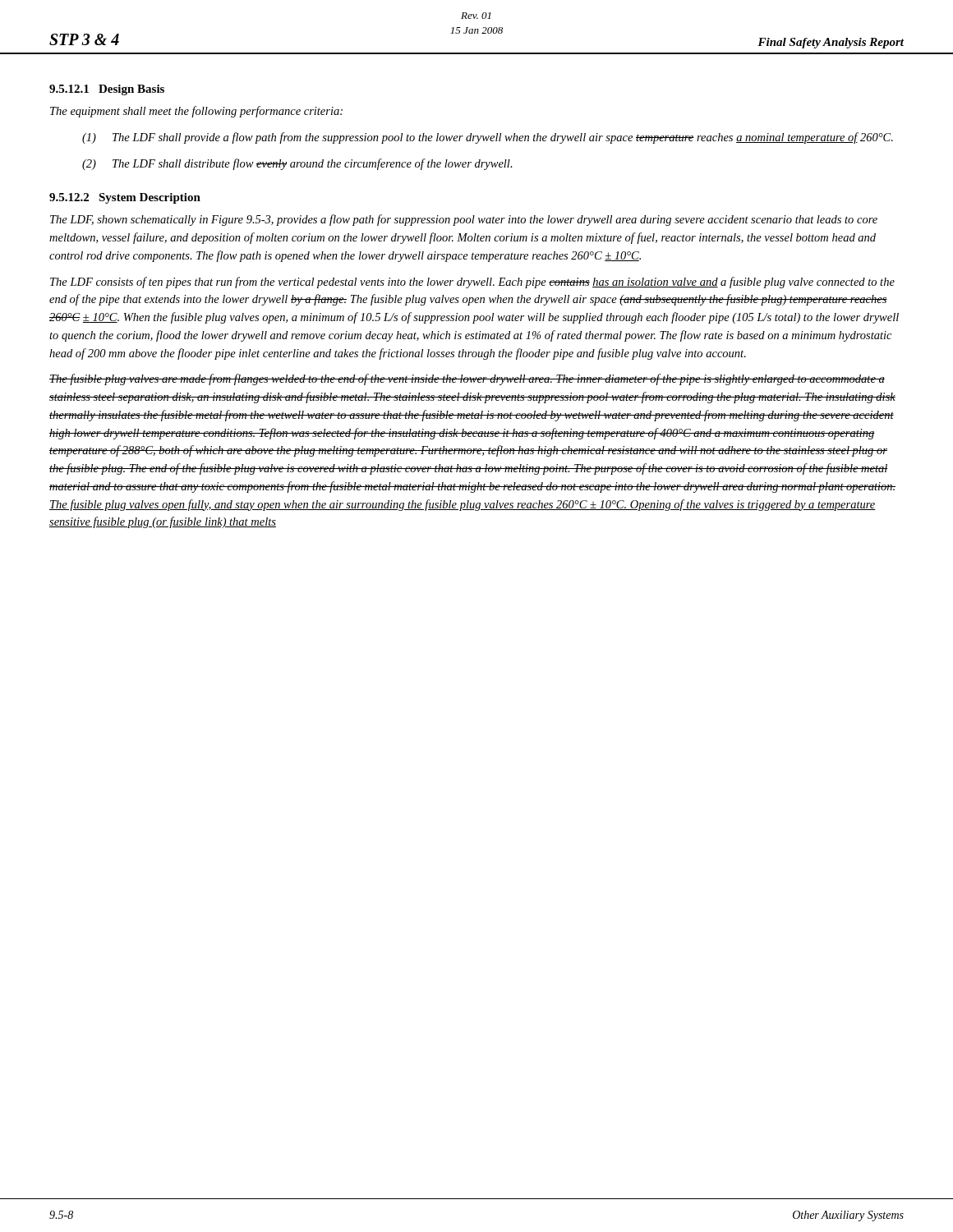Point to the element starting "(1) The LDF shall provide a flow"
This screenshot has height=1232, width=953.
coord(488,138)
